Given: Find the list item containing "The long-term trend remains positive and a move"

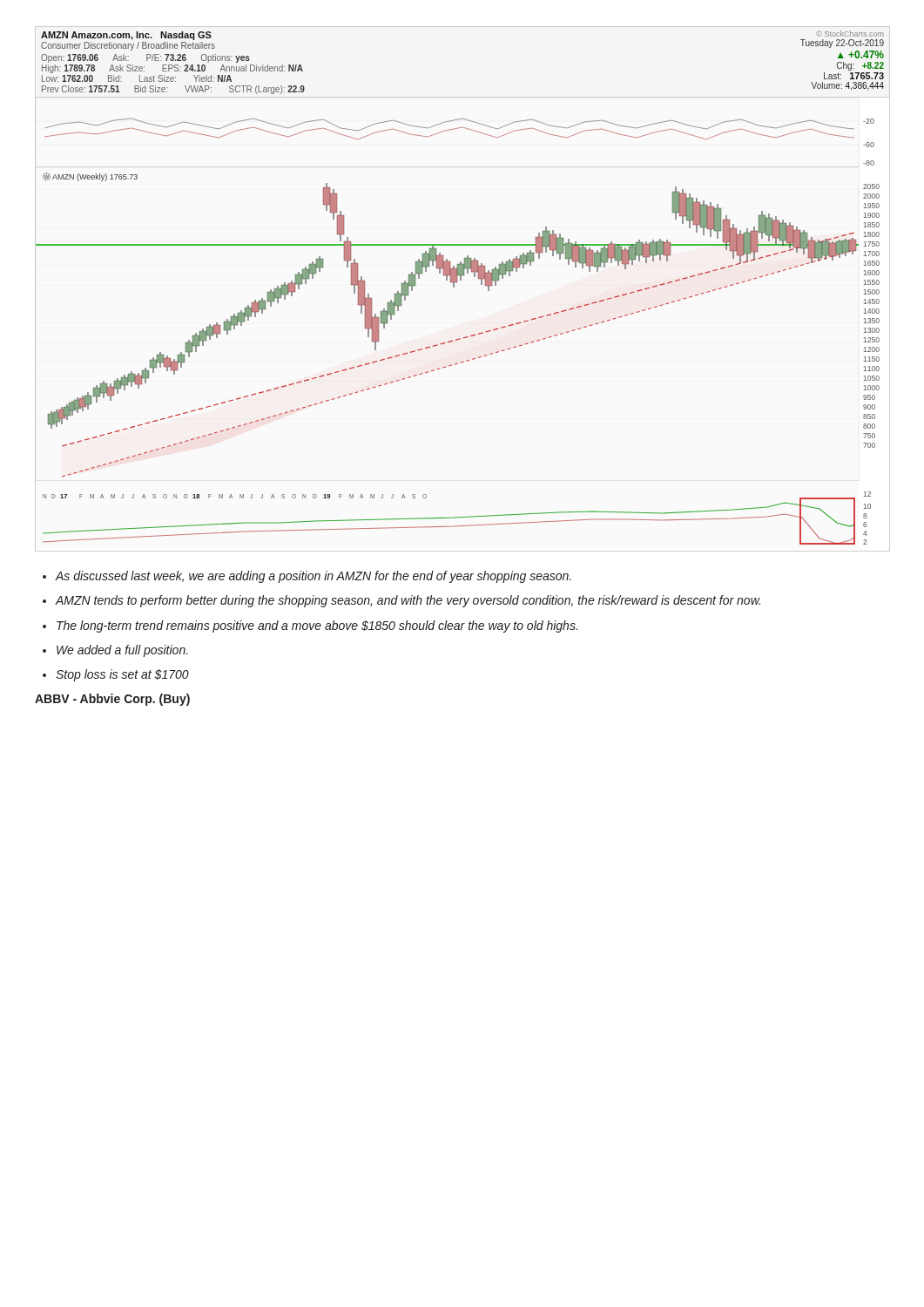Looking at the screenshot, I should tap(317, 625).
